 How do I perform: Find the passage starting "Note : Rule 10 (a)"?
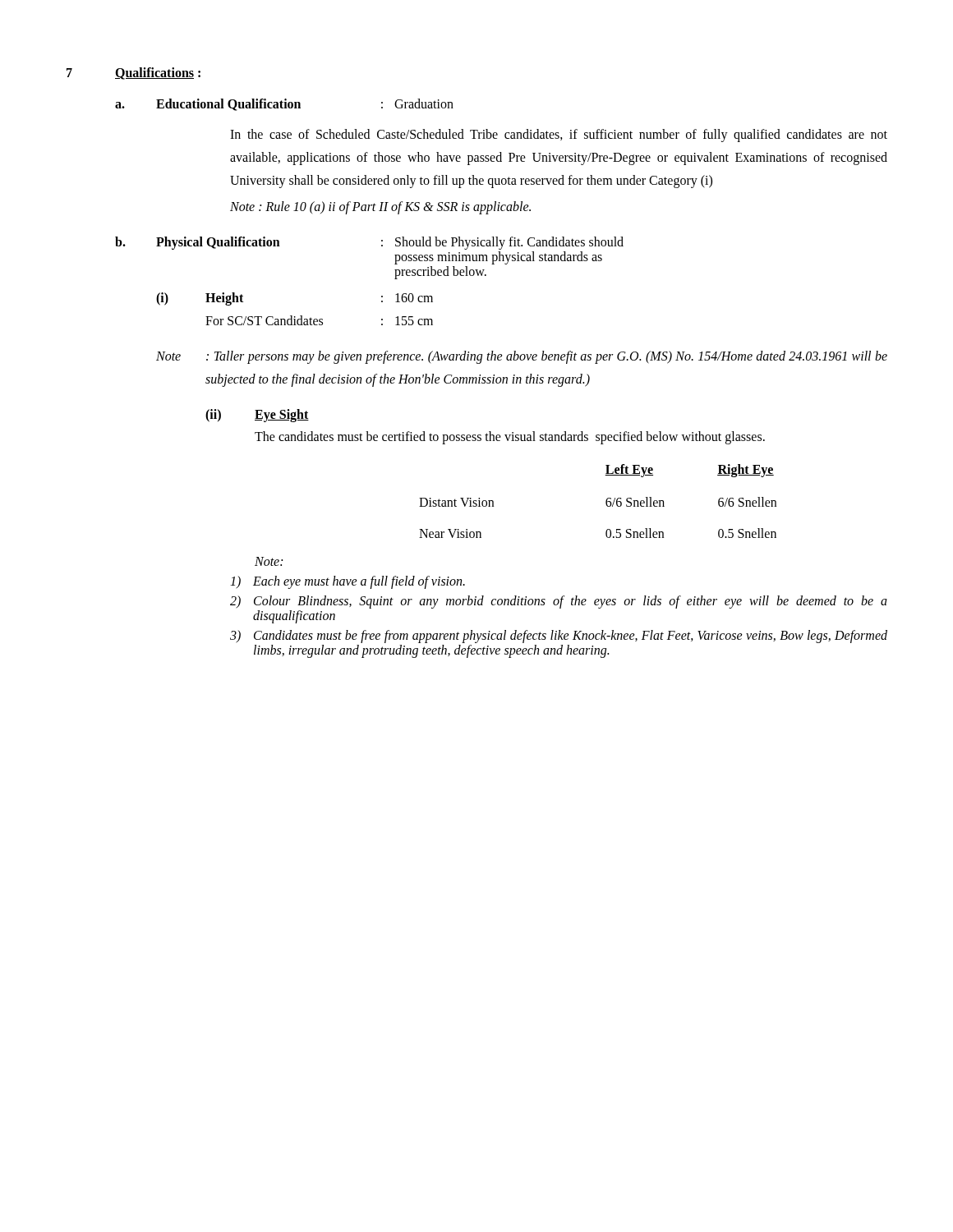(381, 207)
